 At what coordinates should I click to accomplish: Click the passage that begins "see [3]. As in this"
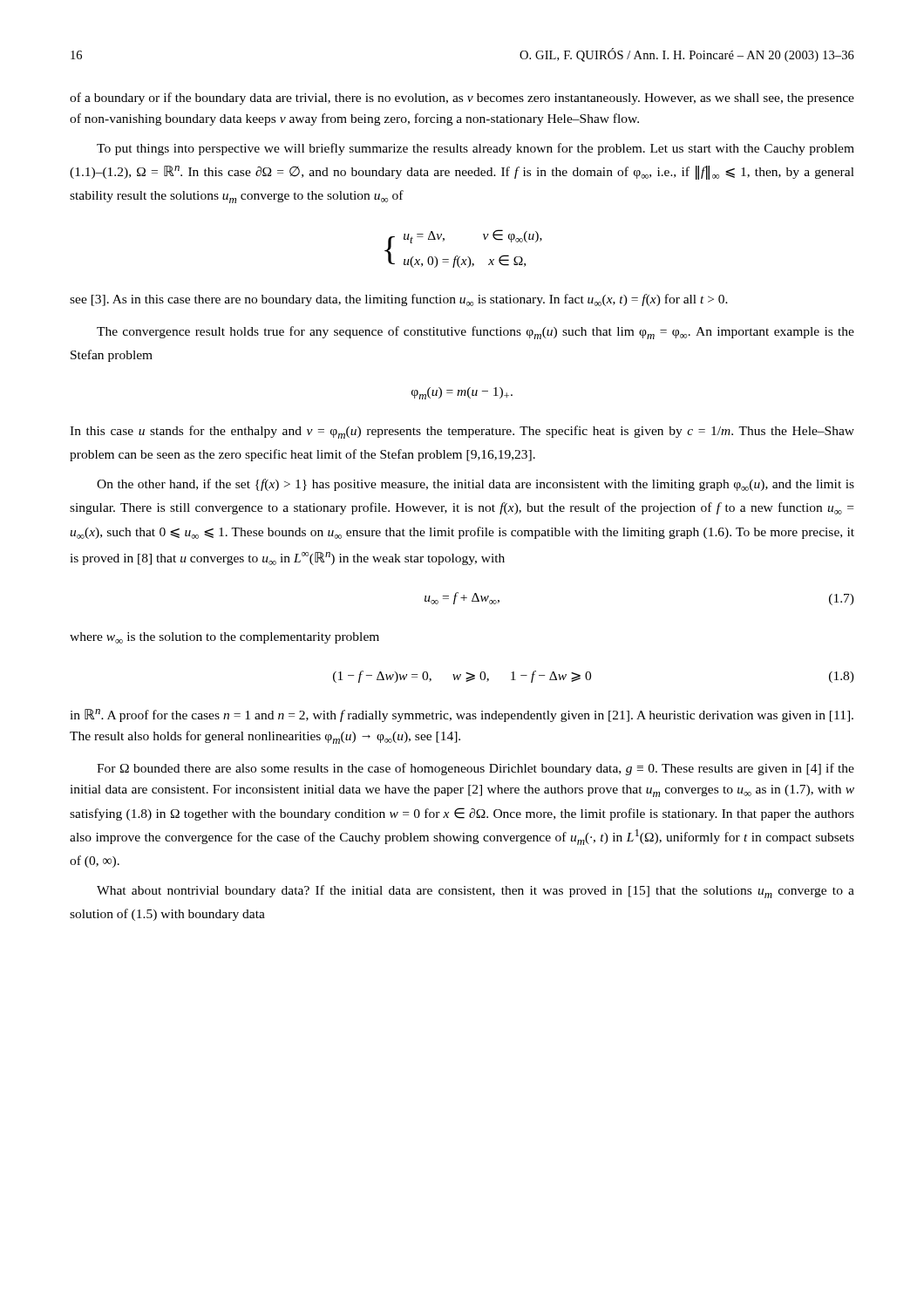[462, 300]
